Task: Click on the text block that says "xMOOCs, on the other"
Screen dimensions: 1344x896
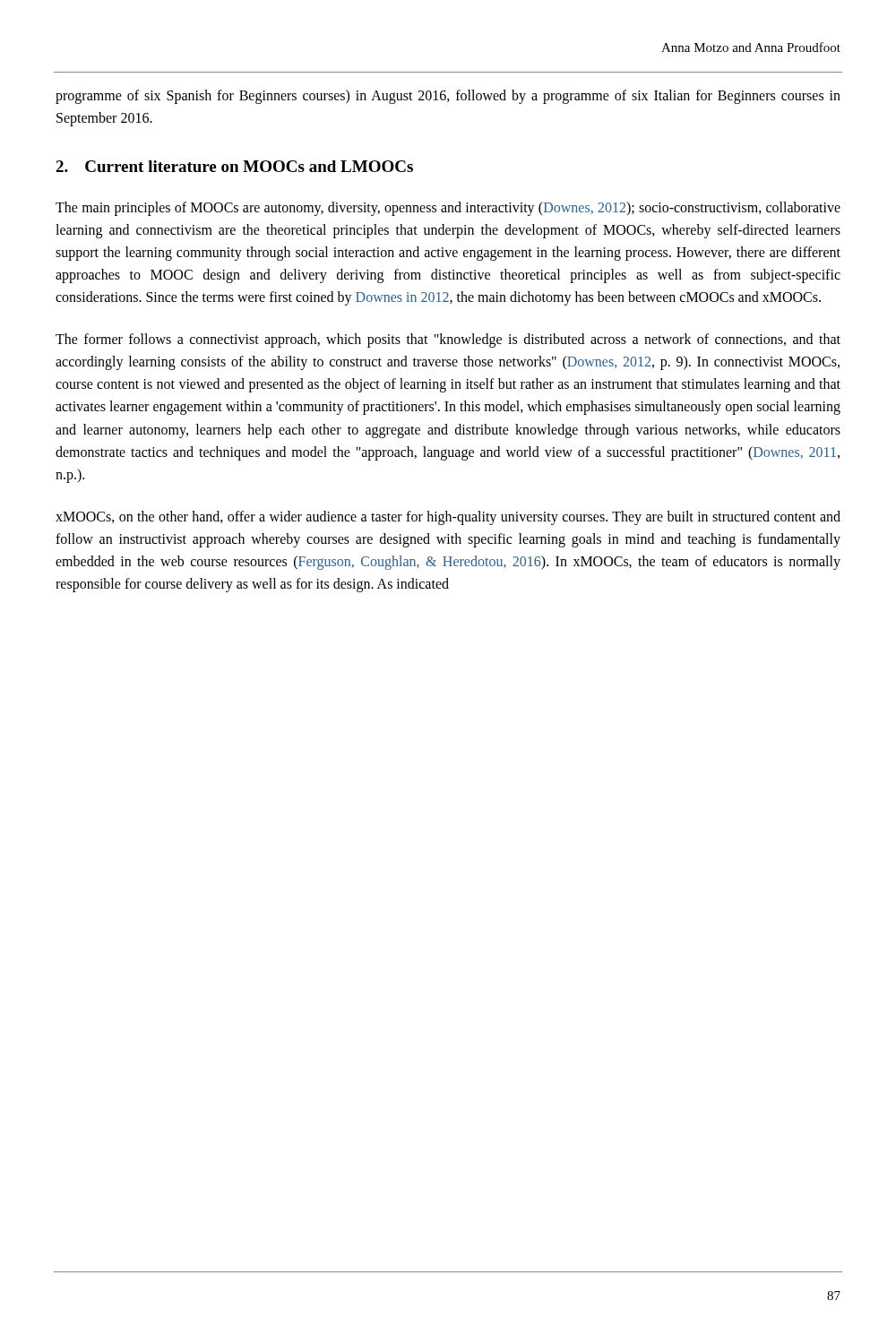Action: click(x=448, y=550)
